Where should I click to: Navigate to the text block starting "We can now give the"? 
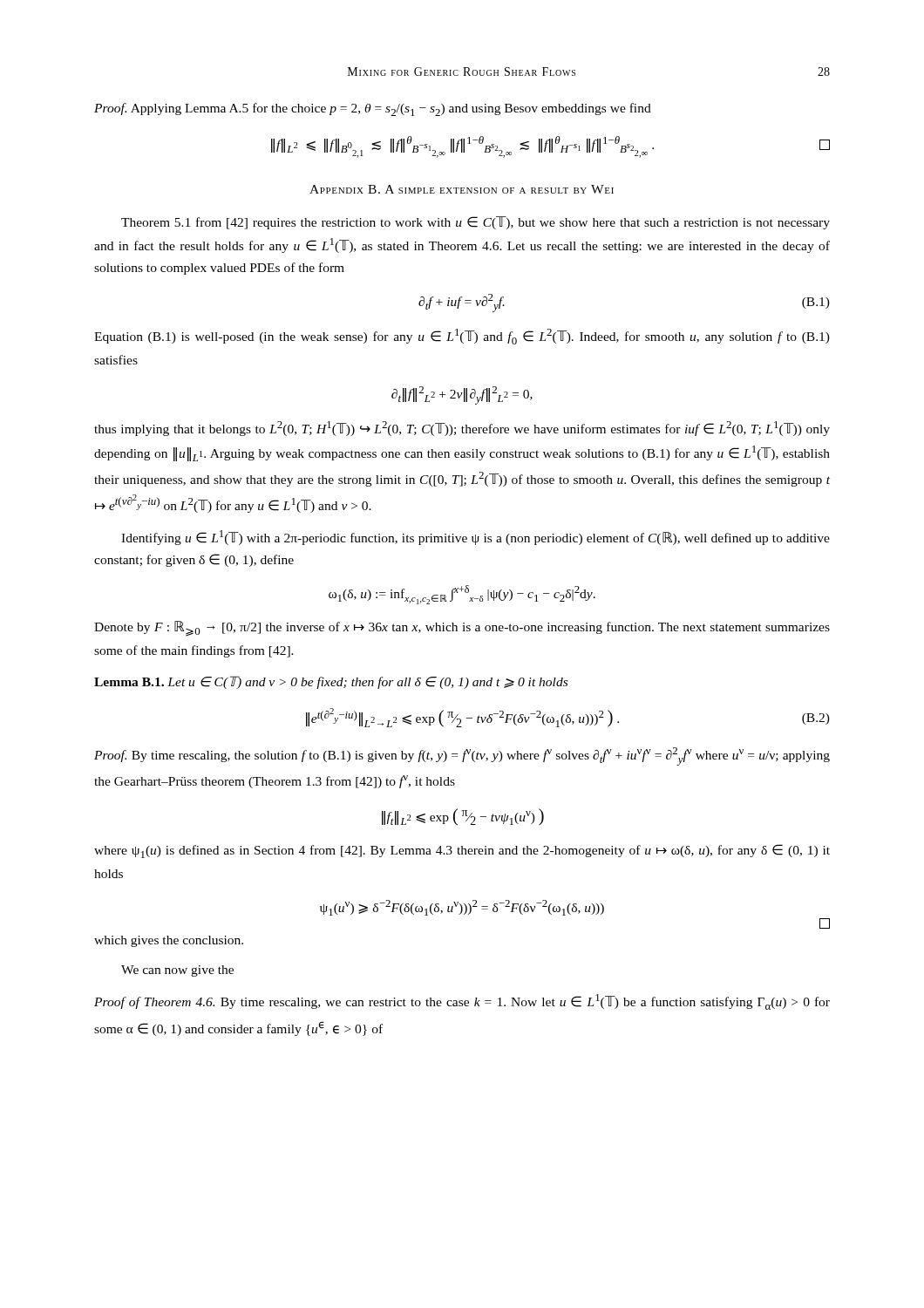(177, 971)
